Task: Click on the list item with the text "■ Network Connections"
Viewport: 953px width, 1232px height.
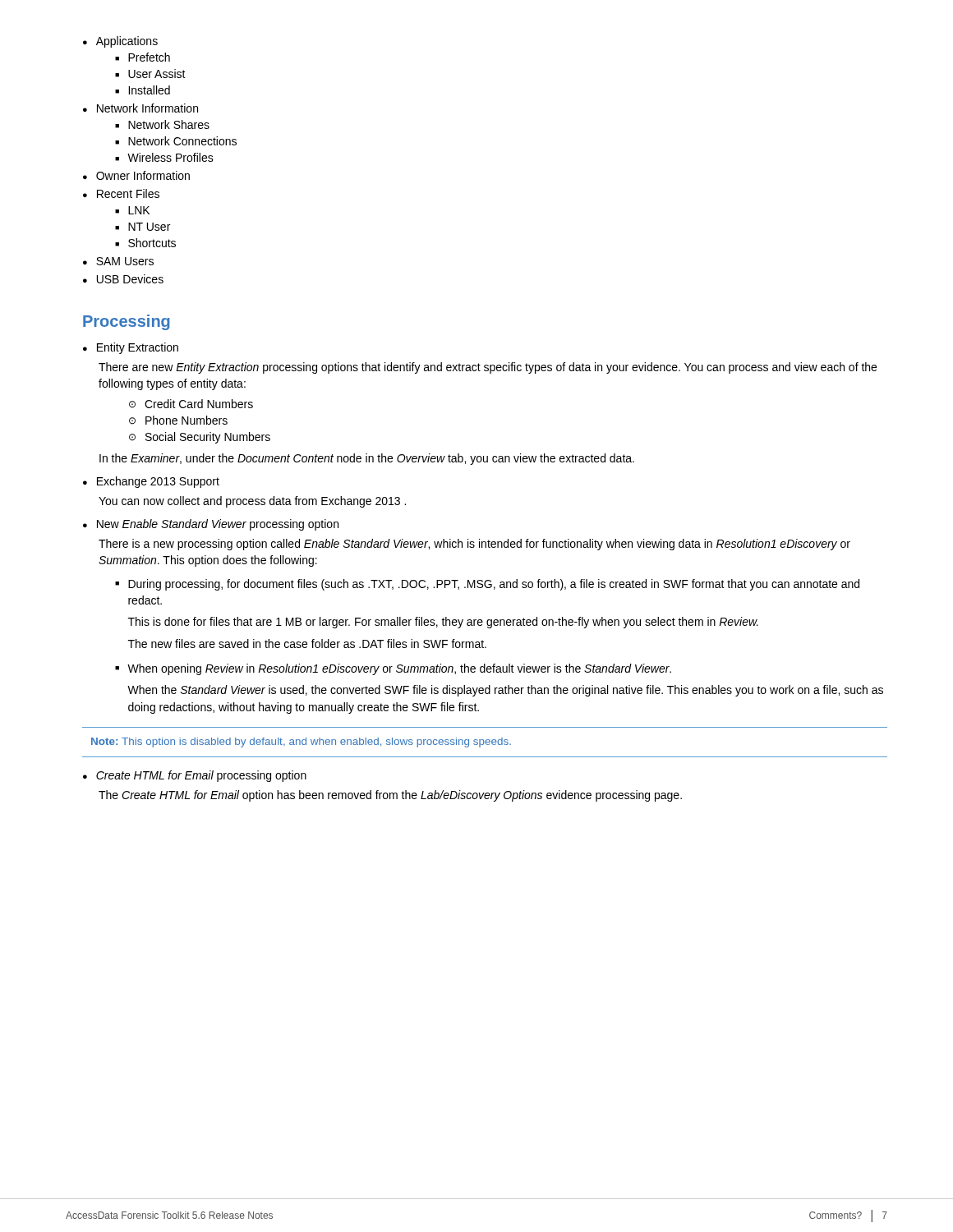Action: [x=176, y=141]
